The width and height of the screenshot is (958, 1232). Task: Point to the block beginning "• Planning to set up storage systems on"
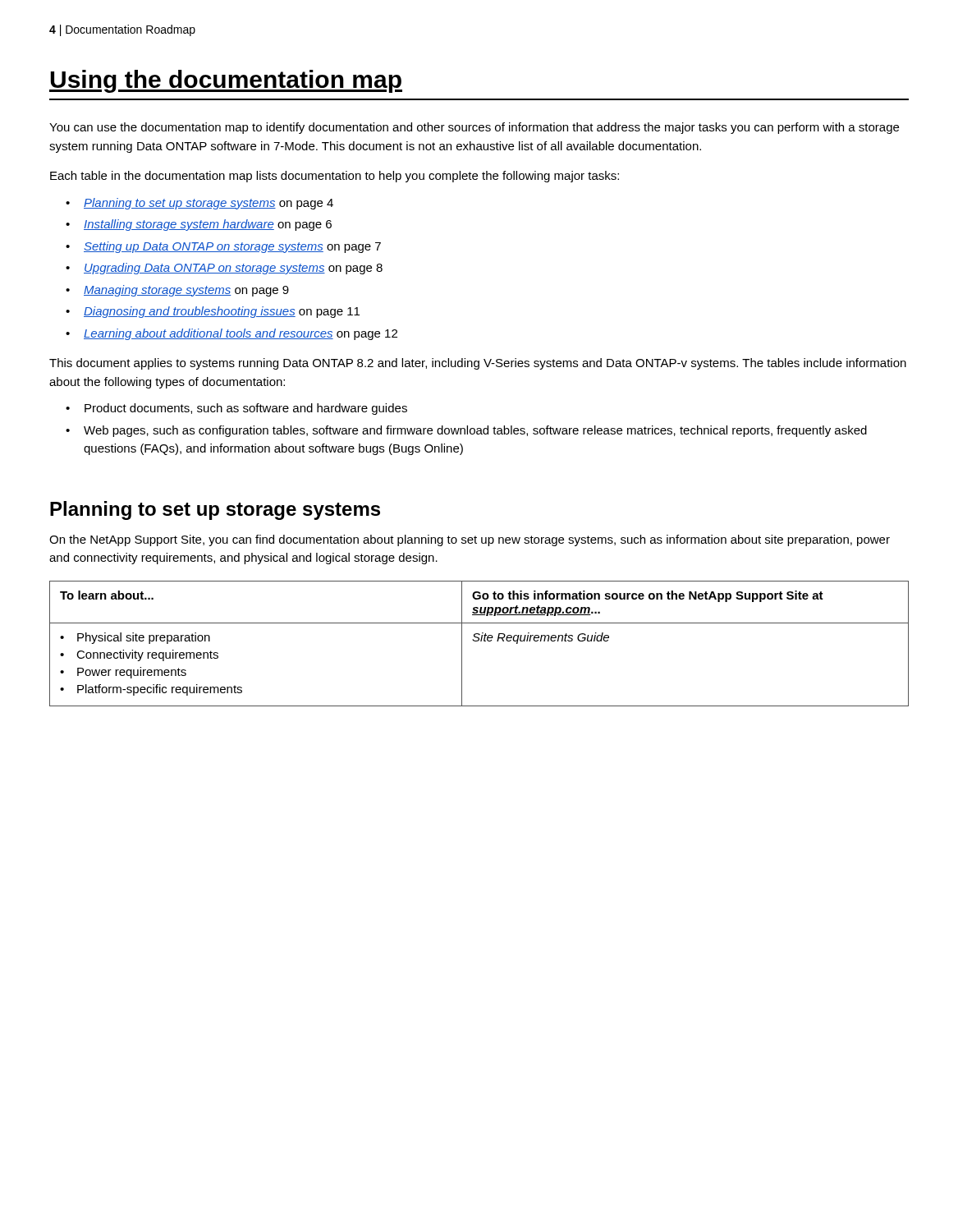pyautogui.click(x=200, y=203)
